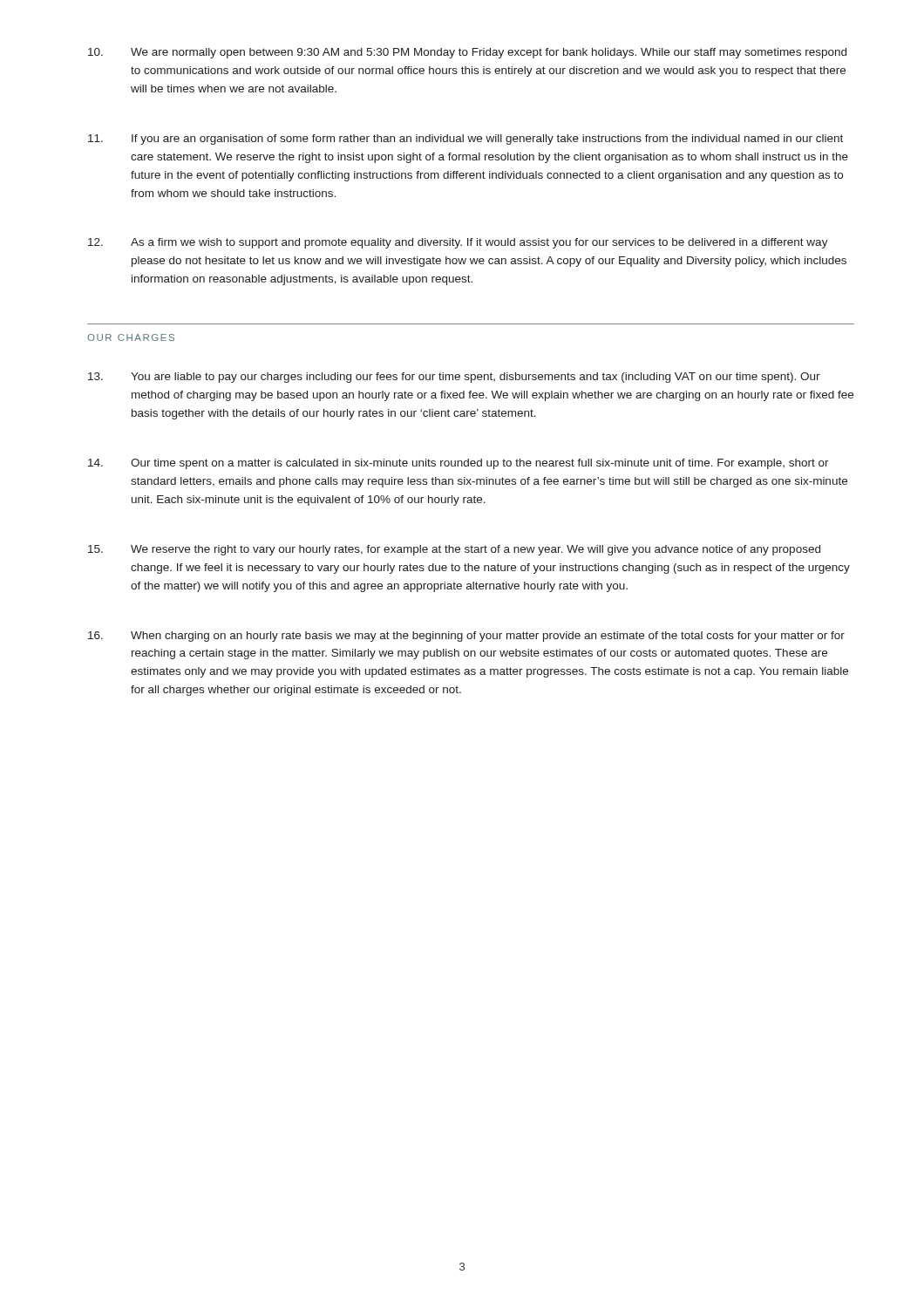Find the block on this page that starts "16. When charging on an"
This screenshot has width=924, height=1308.
471,663
